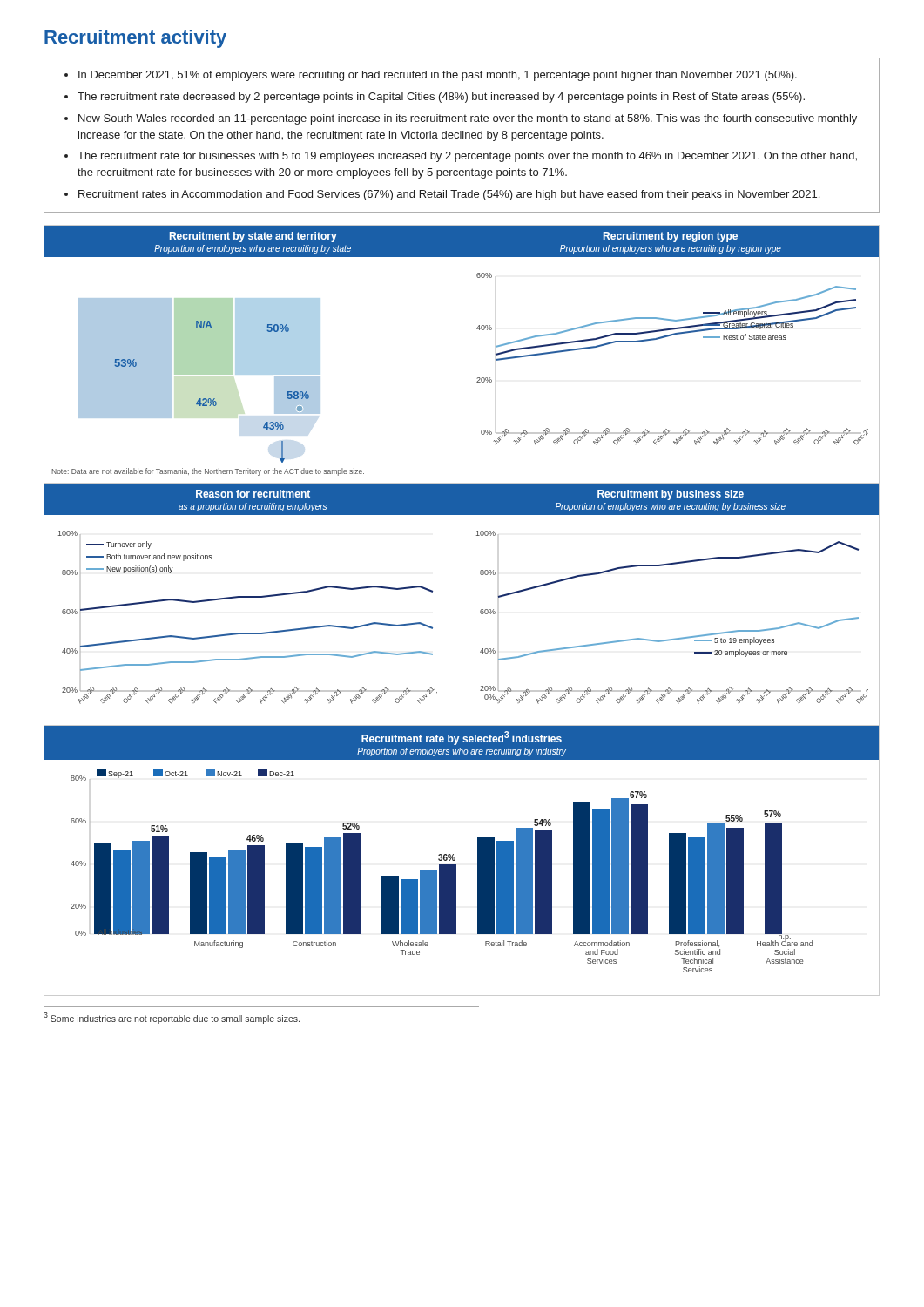Locate the footnote that says "3 Some industries are not reportable due to"
924x1307 pixels.
172,1017
